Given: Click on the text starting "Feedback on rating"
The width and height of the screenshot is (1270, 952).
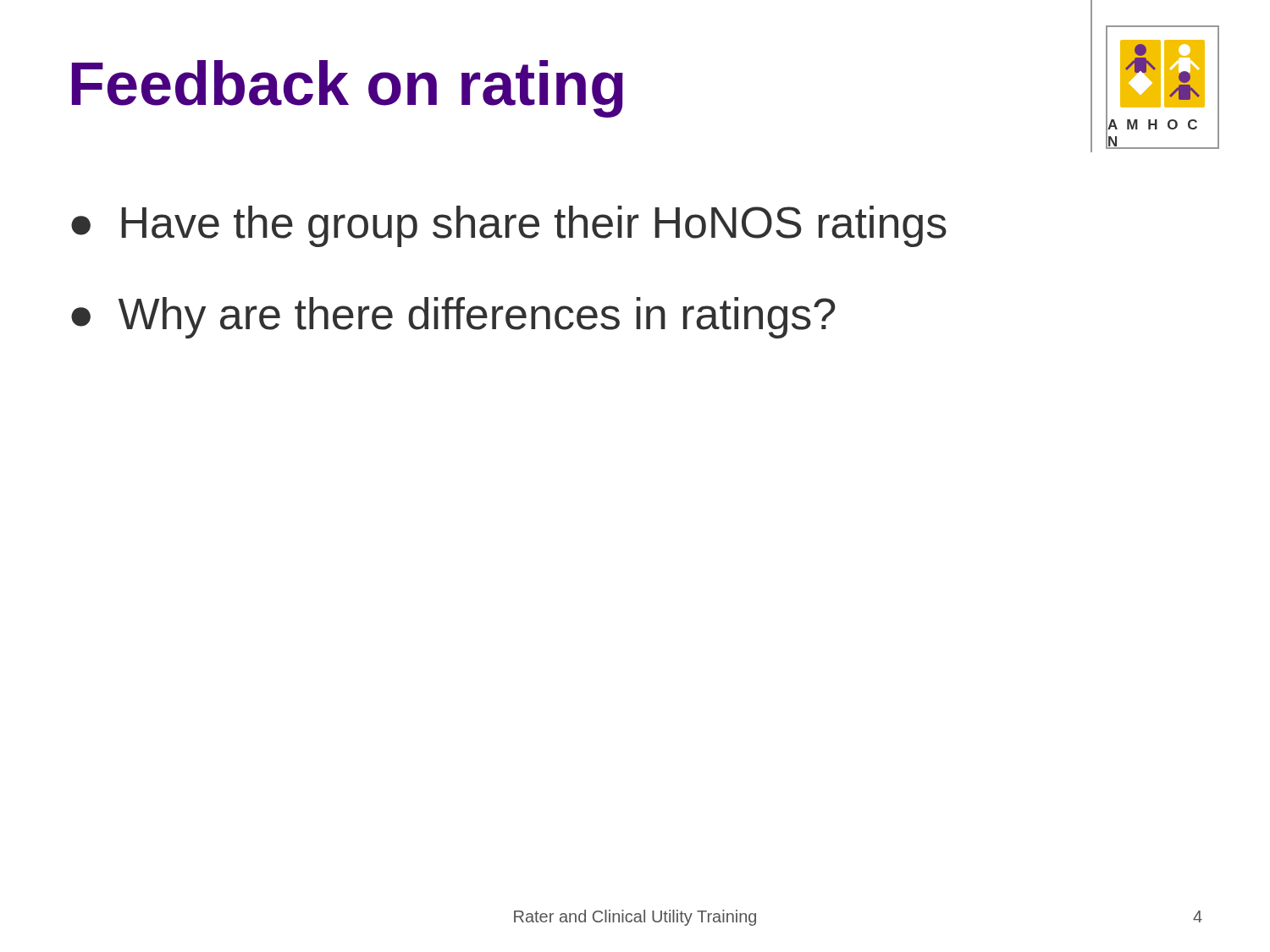Looking at the screenshot, I should pos(347,84).
